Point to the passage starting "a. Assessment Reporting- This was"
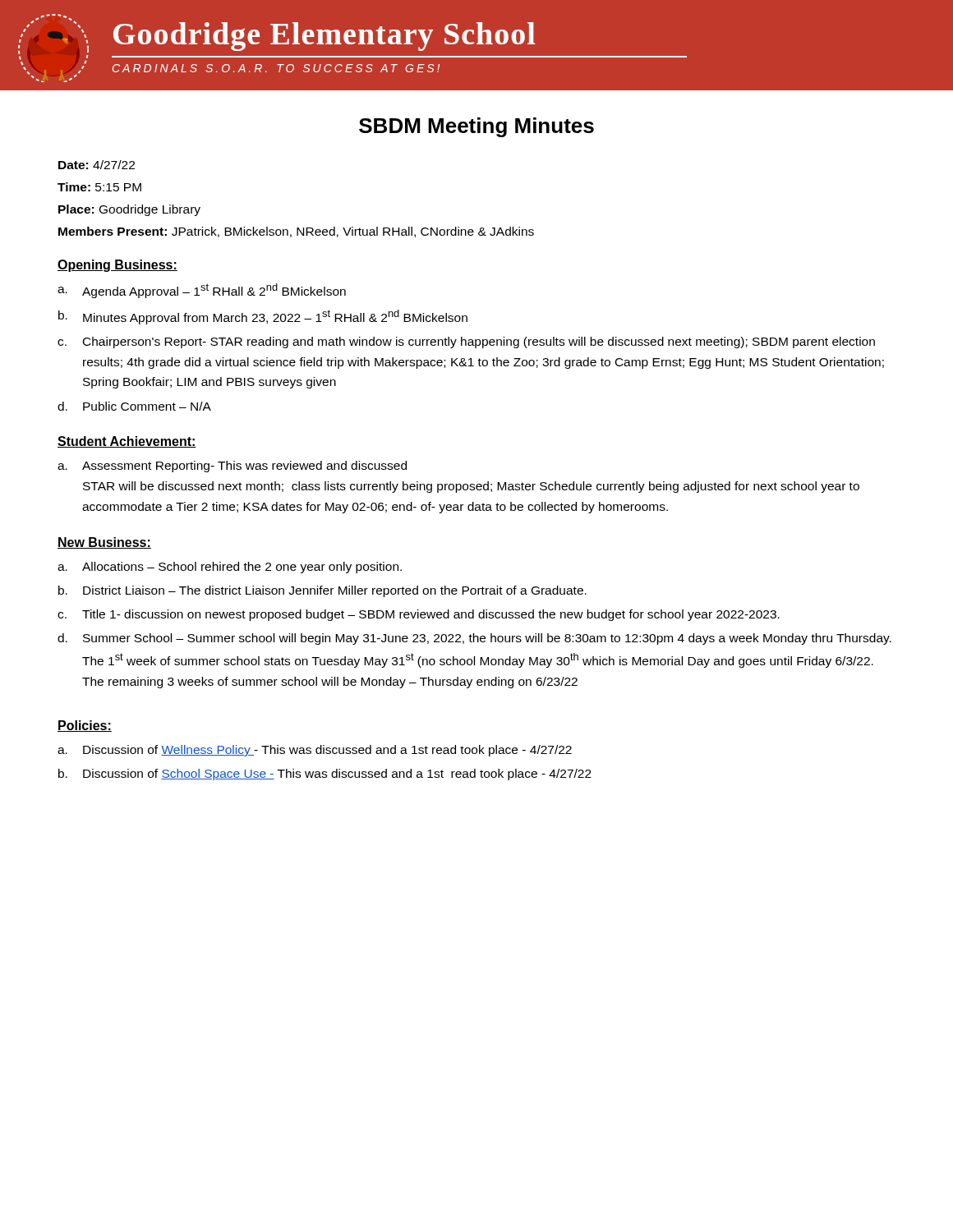The image size is (953, 1232). click(476, 487)
